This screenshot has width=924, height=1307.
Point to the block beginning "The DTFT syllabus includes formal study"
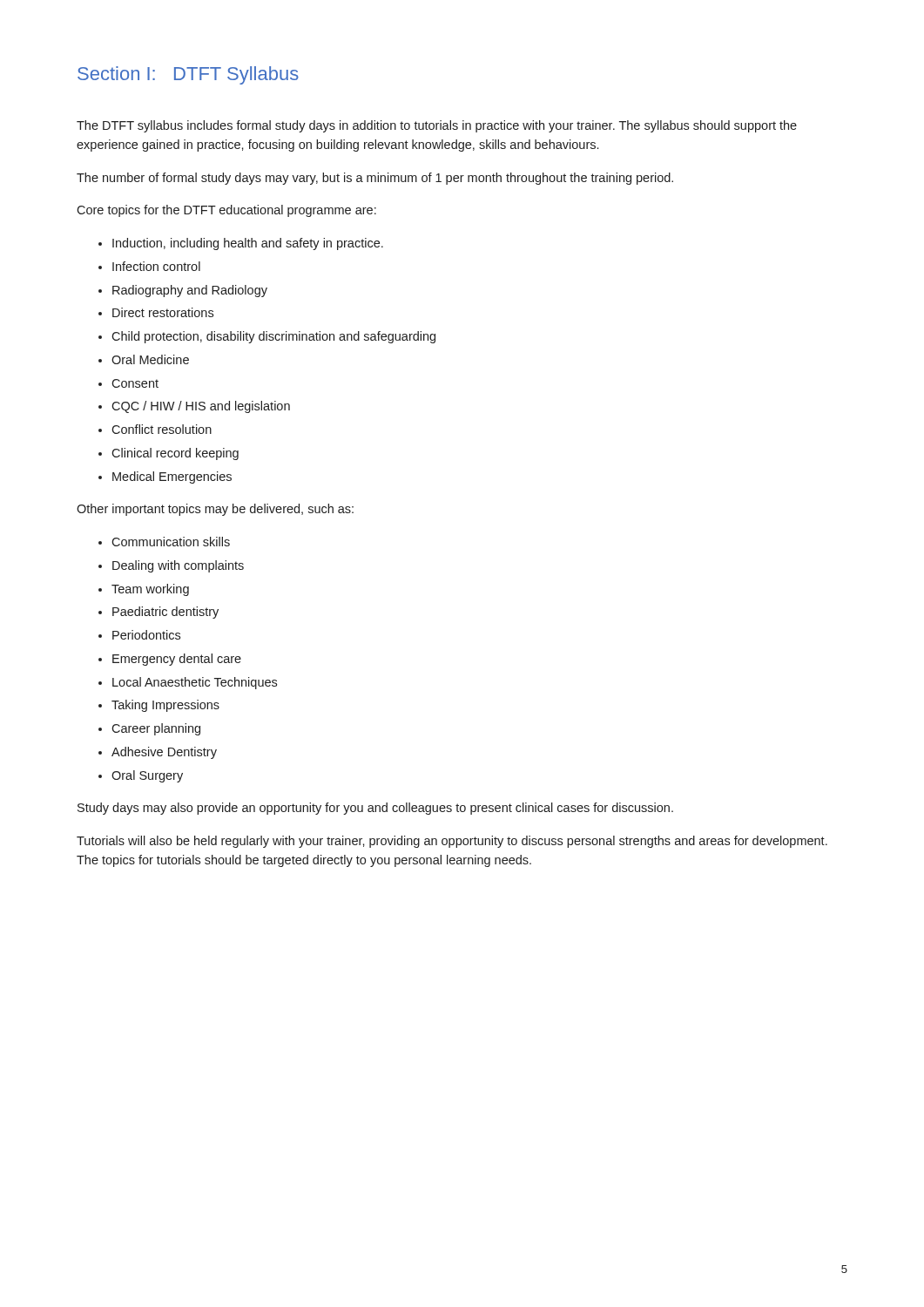click(437, 135)
